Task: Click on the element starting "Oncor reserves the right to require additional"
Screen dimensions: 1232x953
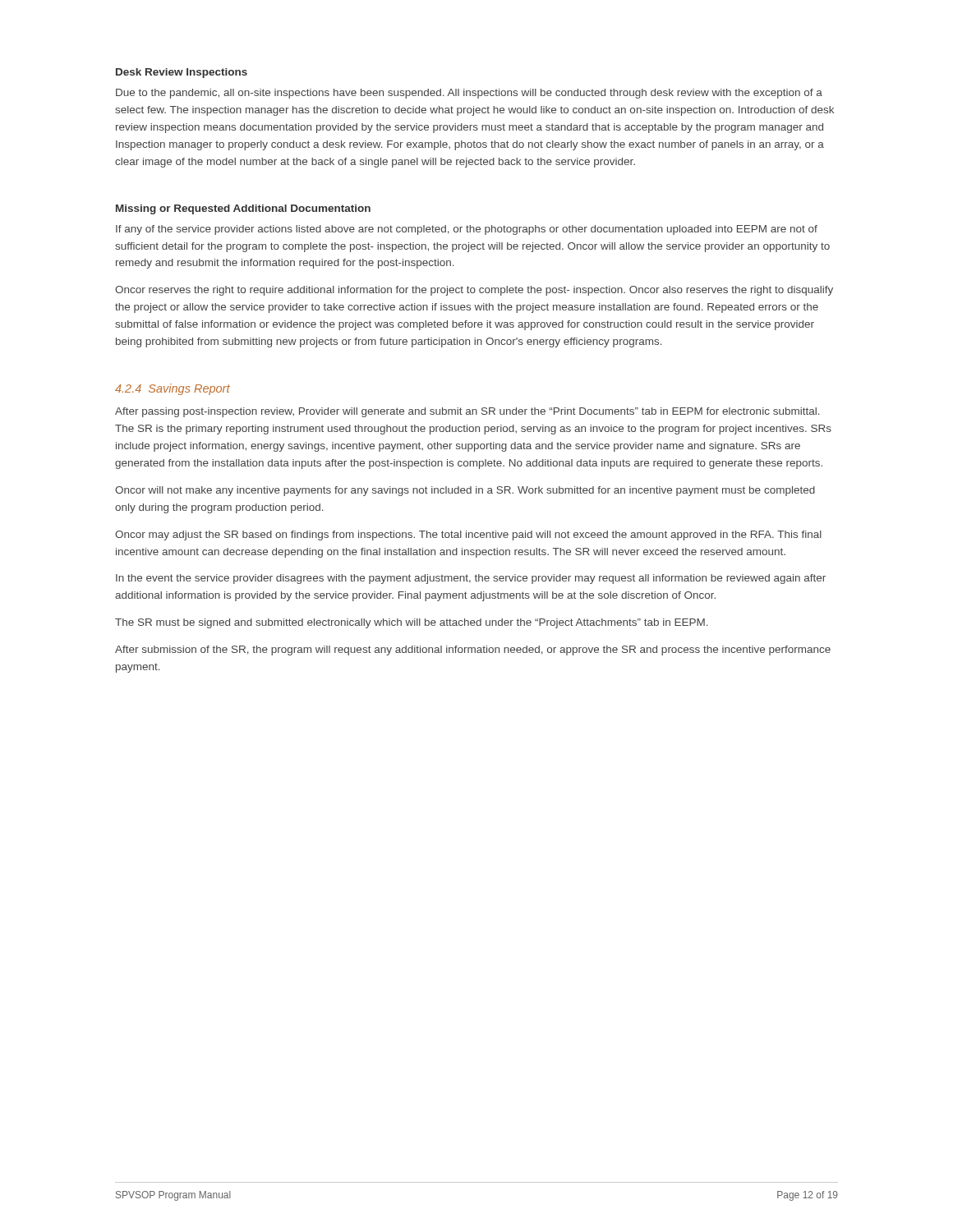Action: click(x=474, y=316)
